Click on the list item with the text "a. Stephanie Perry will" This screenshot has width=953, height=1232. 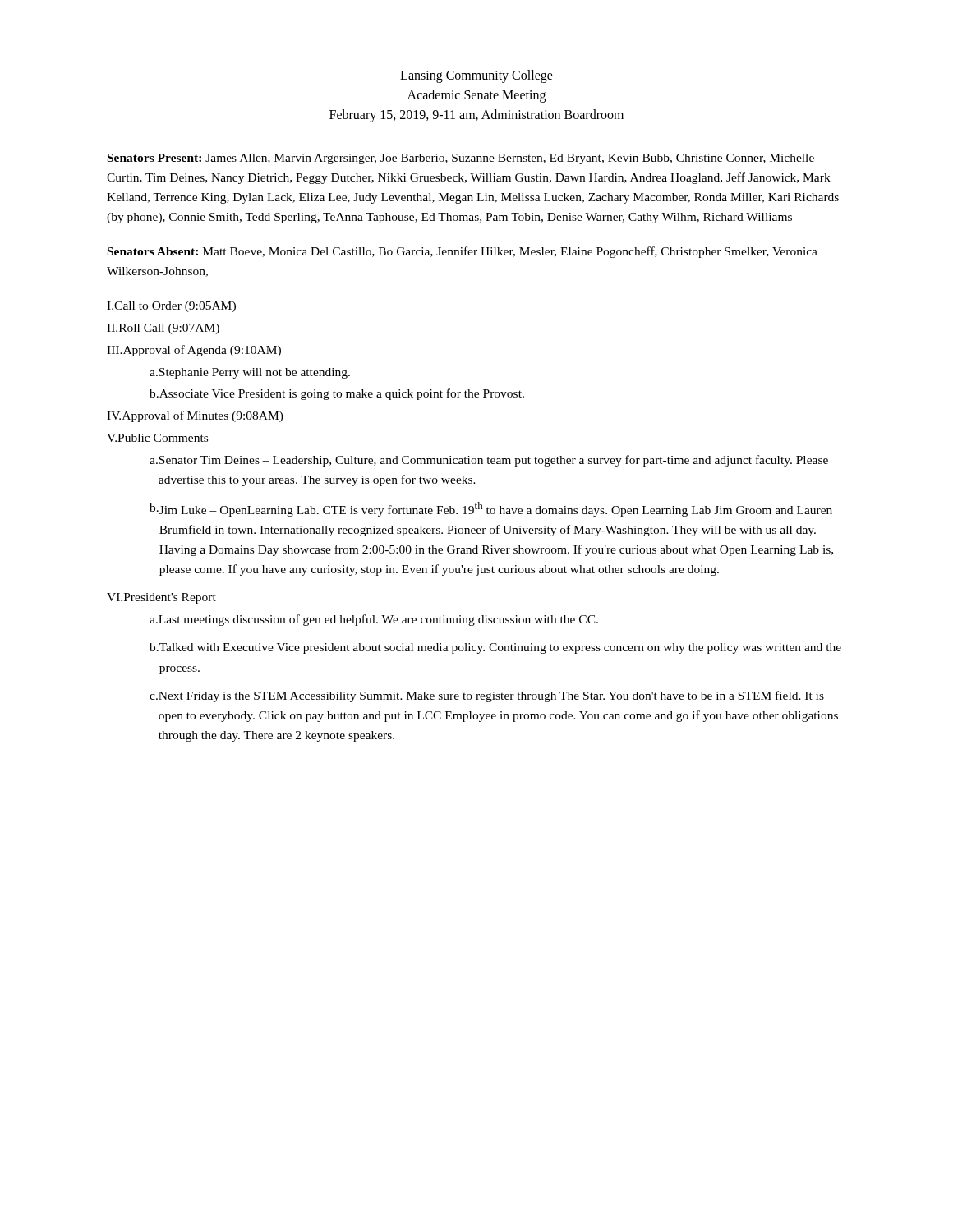250,372
